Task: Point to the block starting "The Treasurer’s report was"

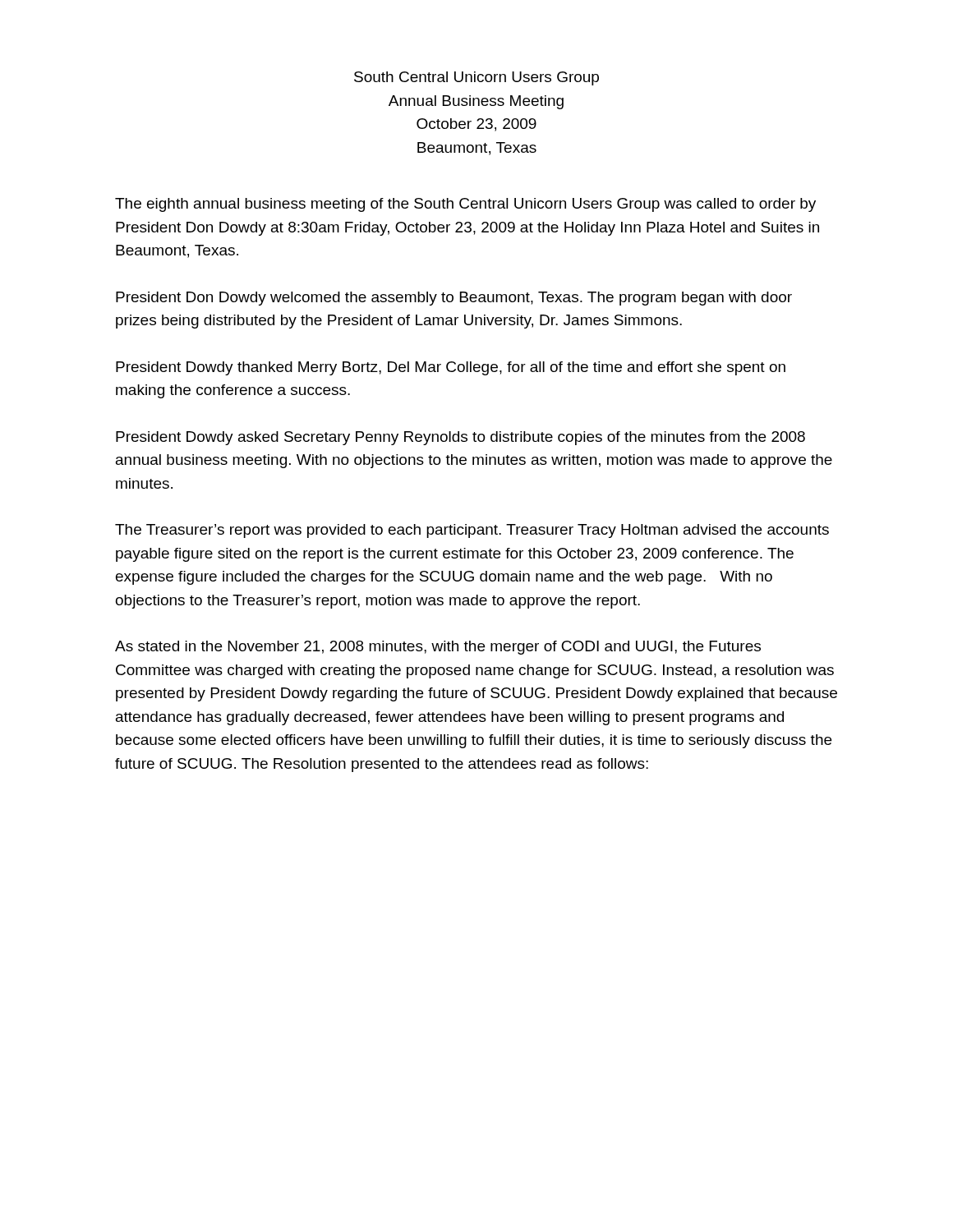Action: click(x=472, y=565)
